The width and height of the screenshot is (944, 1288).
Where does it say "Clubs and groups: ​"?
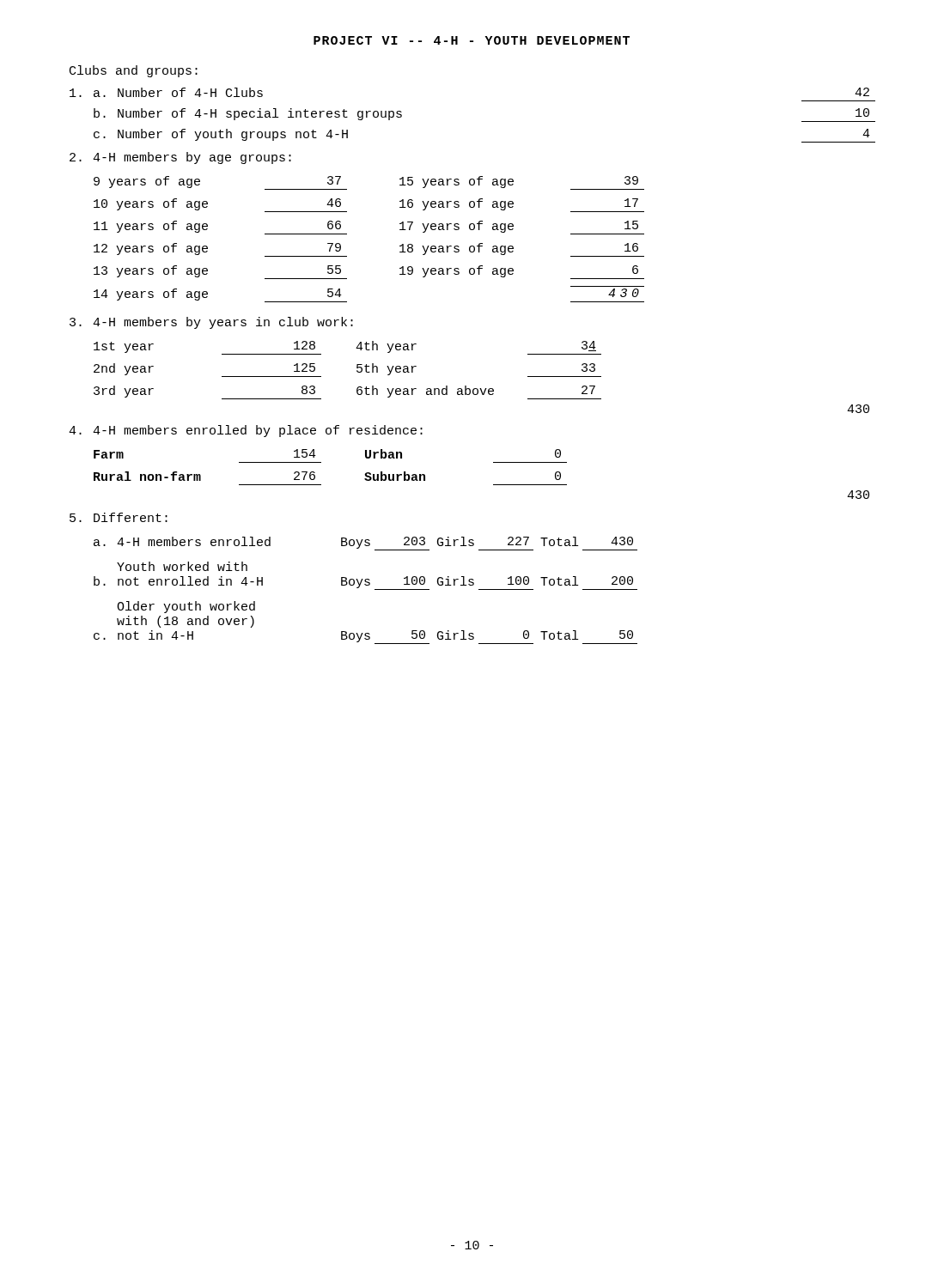pos(134,72)
